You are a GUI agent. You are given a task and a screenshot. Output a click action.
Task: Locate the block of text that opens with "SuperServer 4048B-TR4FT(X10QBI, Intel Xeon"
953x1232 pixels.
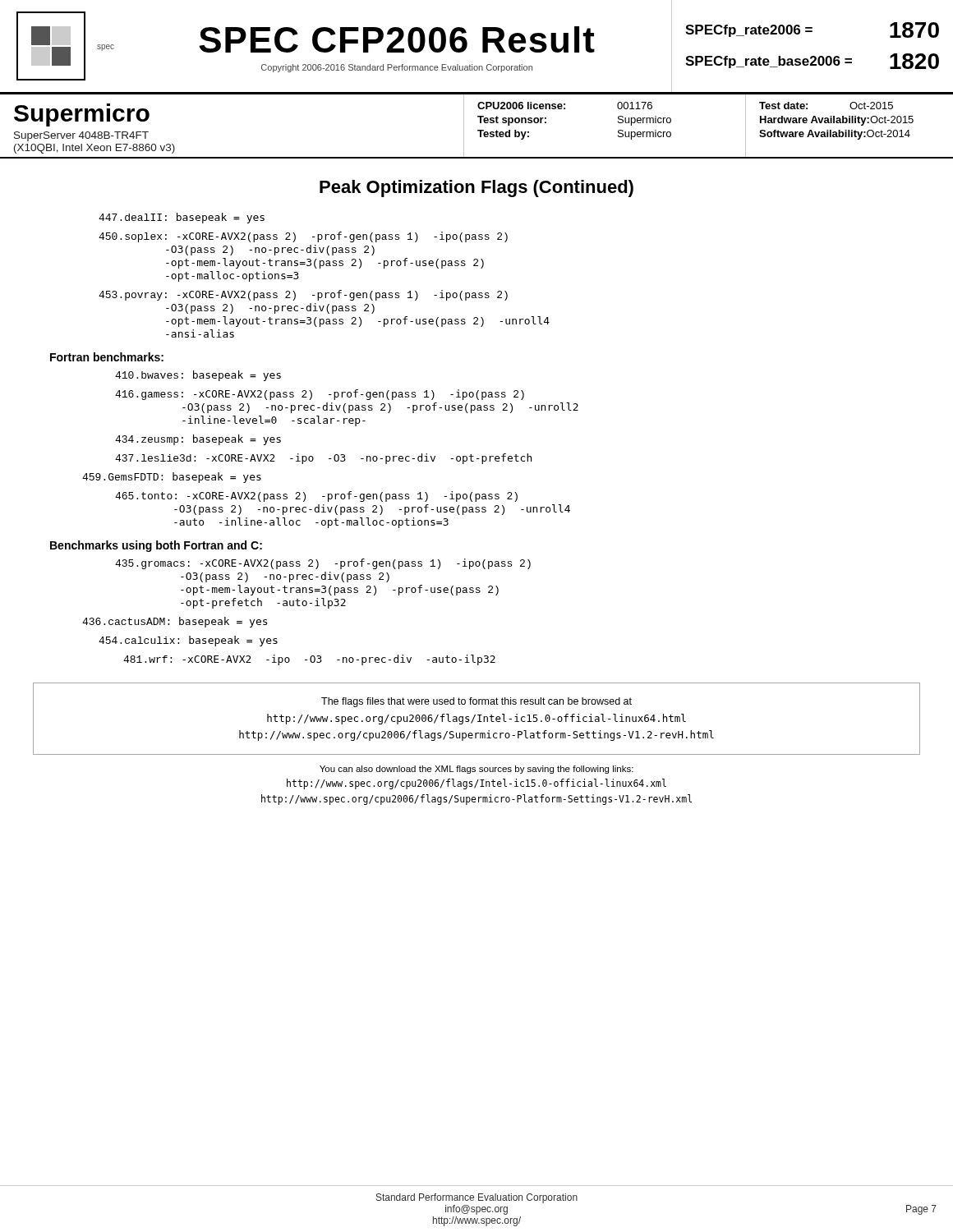[94, 141]
